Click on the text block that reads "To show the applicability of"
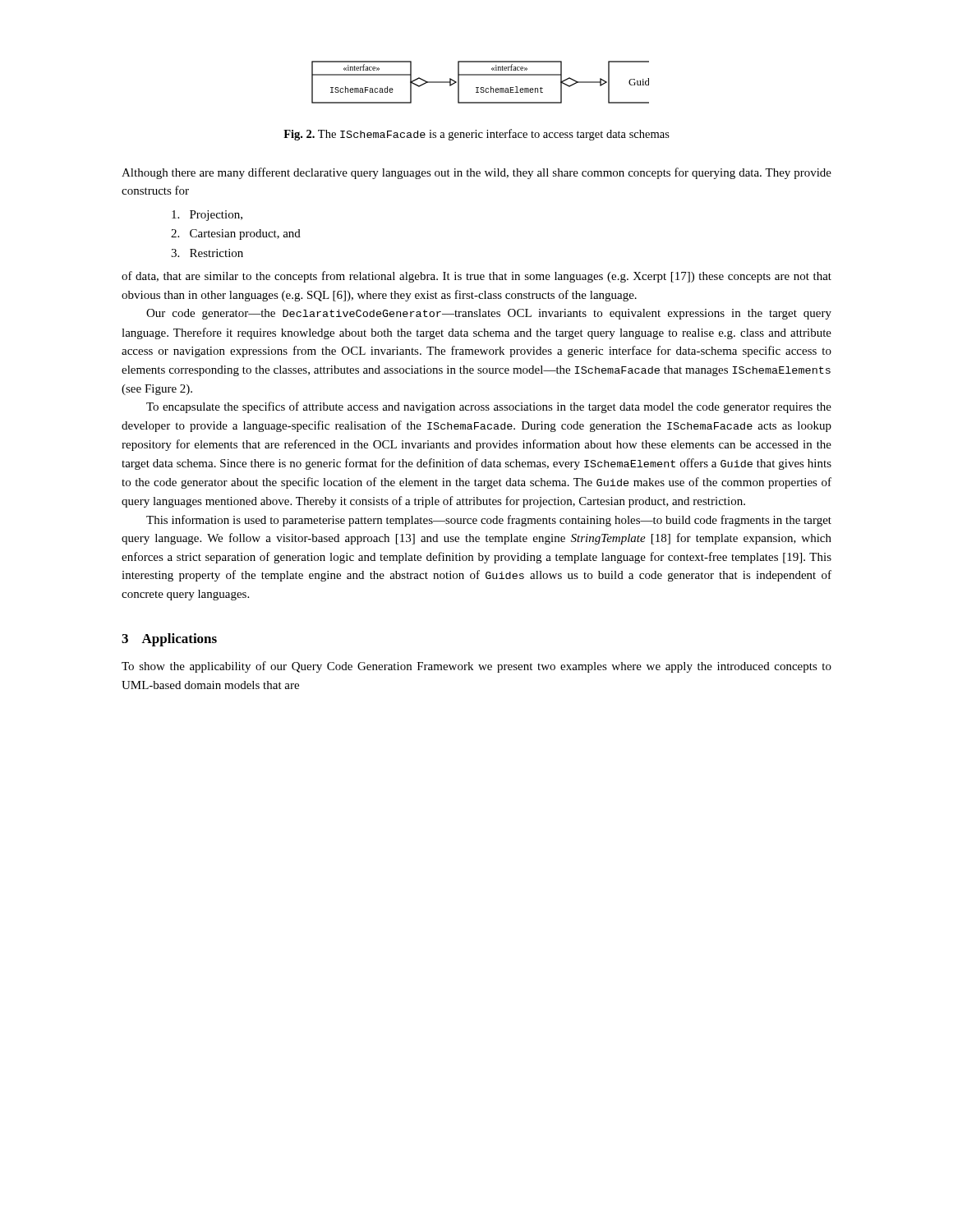 point(476,676)
